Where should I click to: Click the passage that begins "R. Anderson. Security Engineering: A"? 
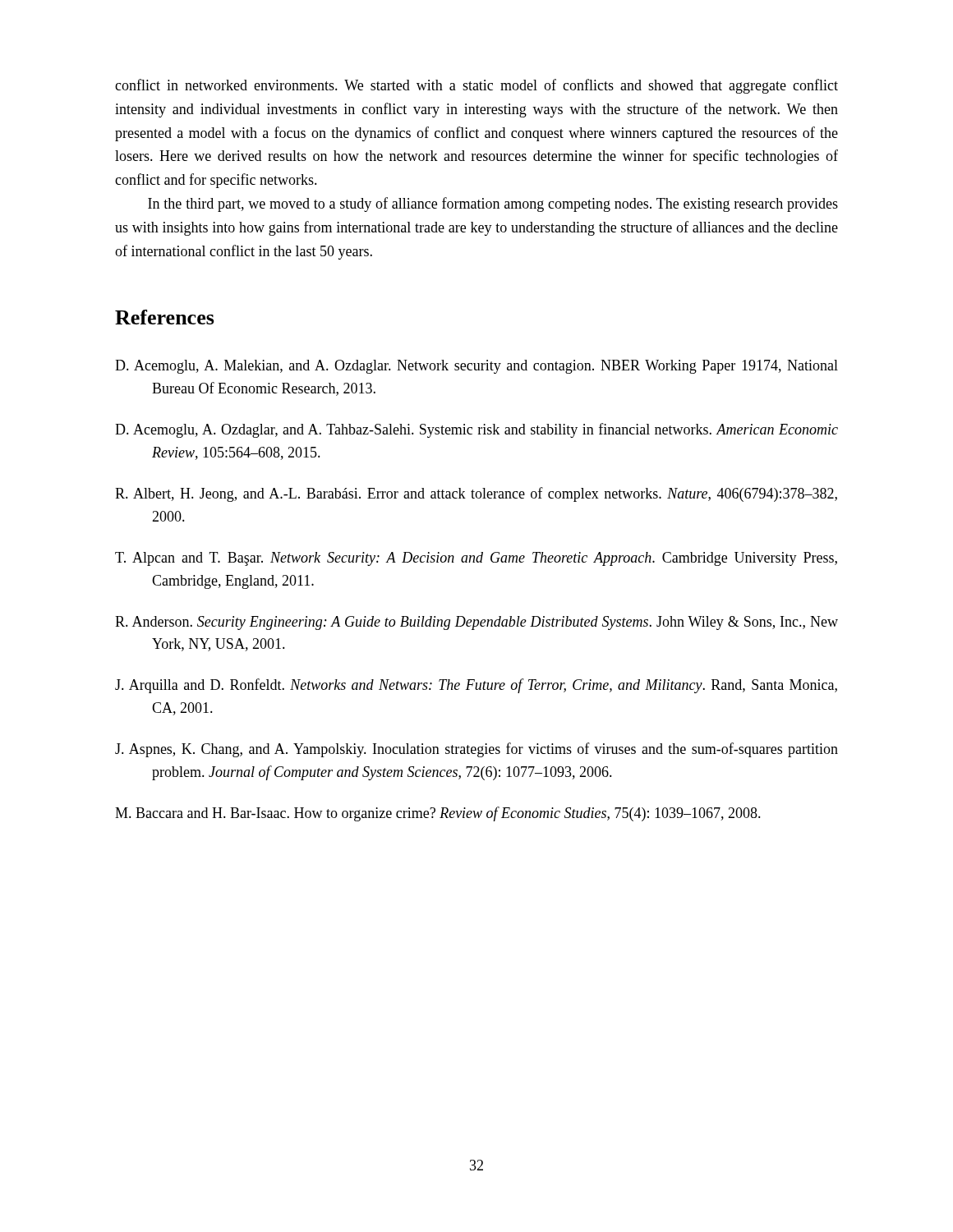tap(476, 634)
